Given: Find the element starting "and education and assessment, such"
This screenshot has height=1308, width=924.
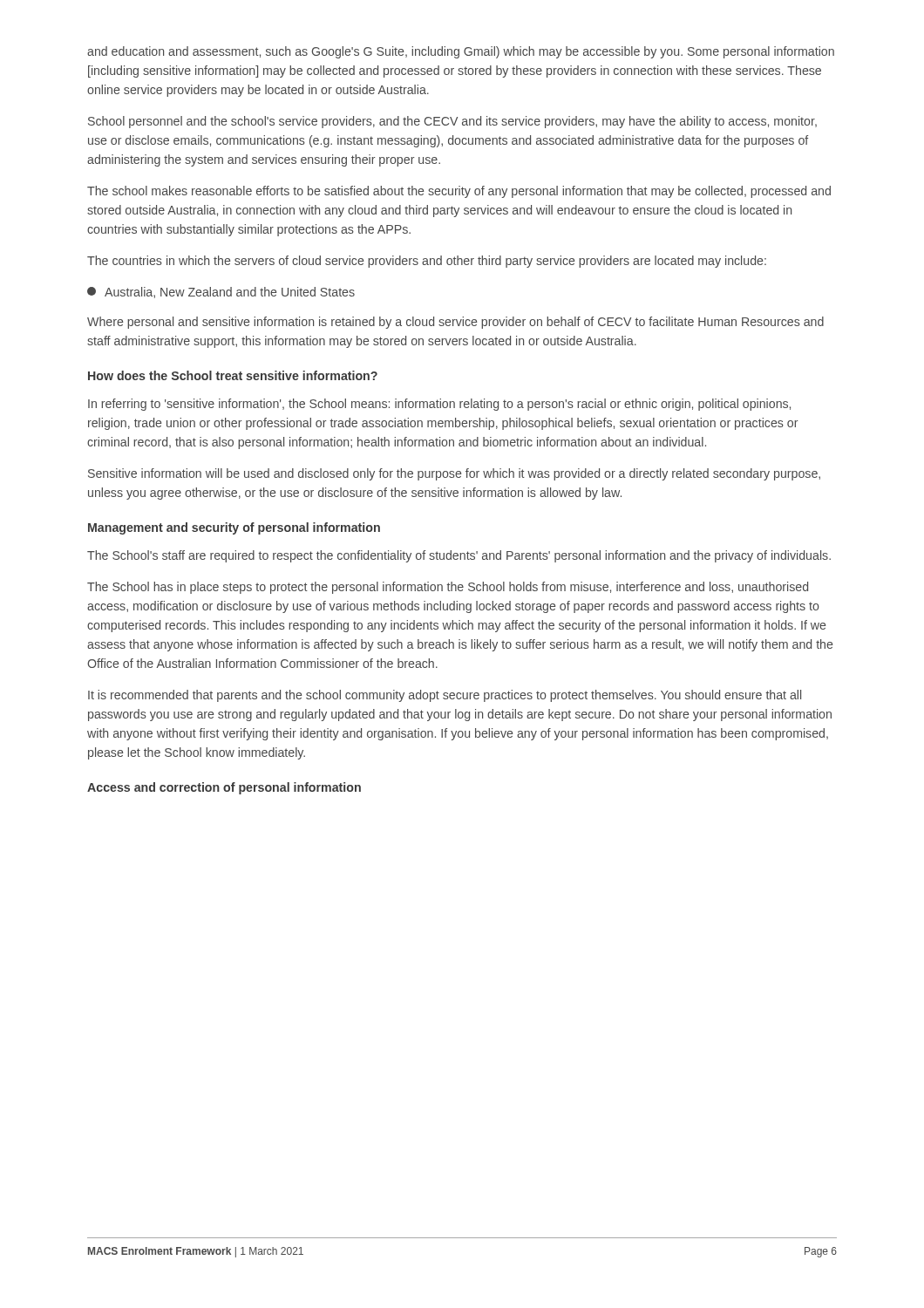Looking at the screenshot, I should coord(462,71).
